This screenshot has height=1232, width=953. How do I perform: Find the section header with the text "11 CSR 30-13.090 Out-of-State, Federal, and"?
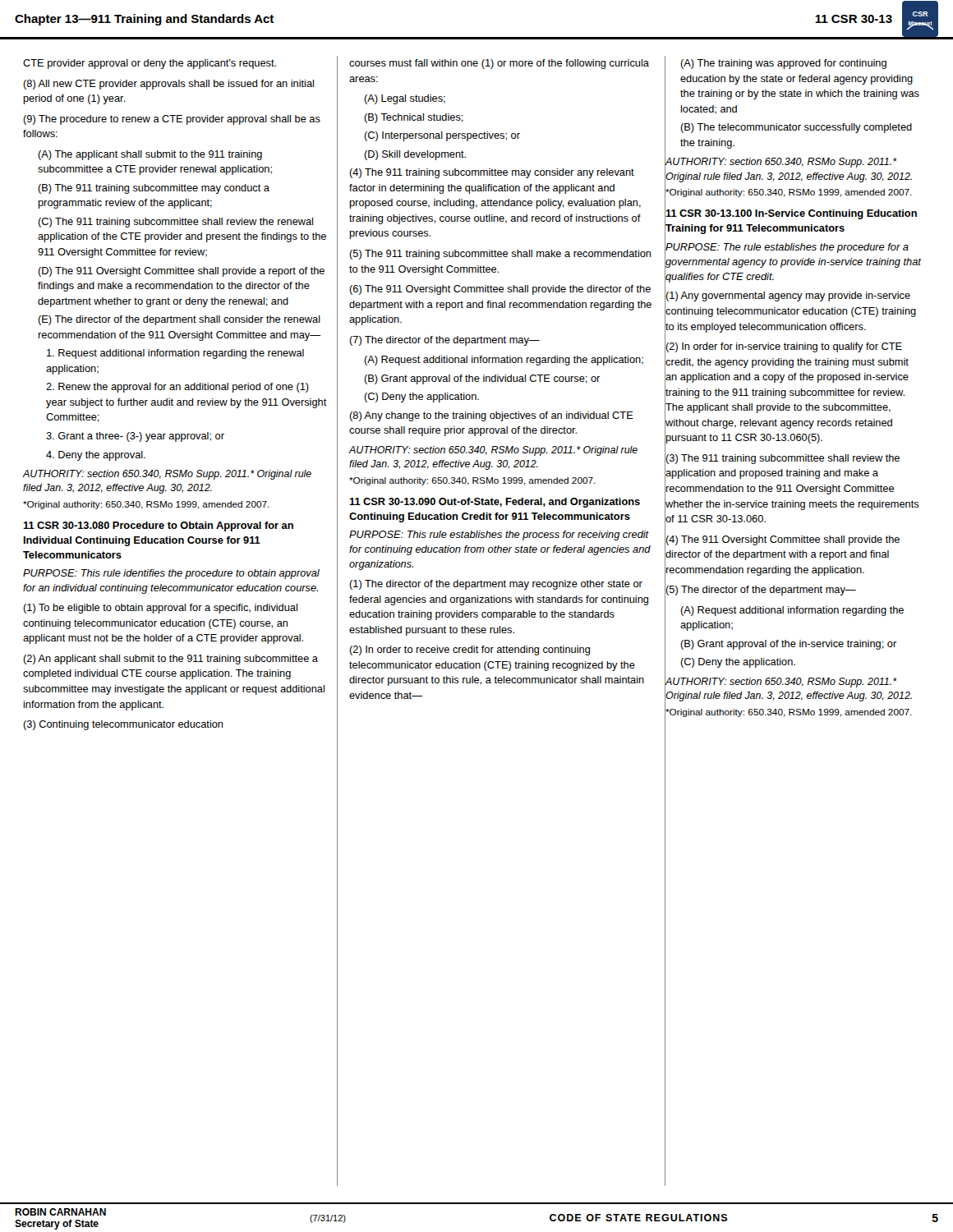[x=495, y=509]
